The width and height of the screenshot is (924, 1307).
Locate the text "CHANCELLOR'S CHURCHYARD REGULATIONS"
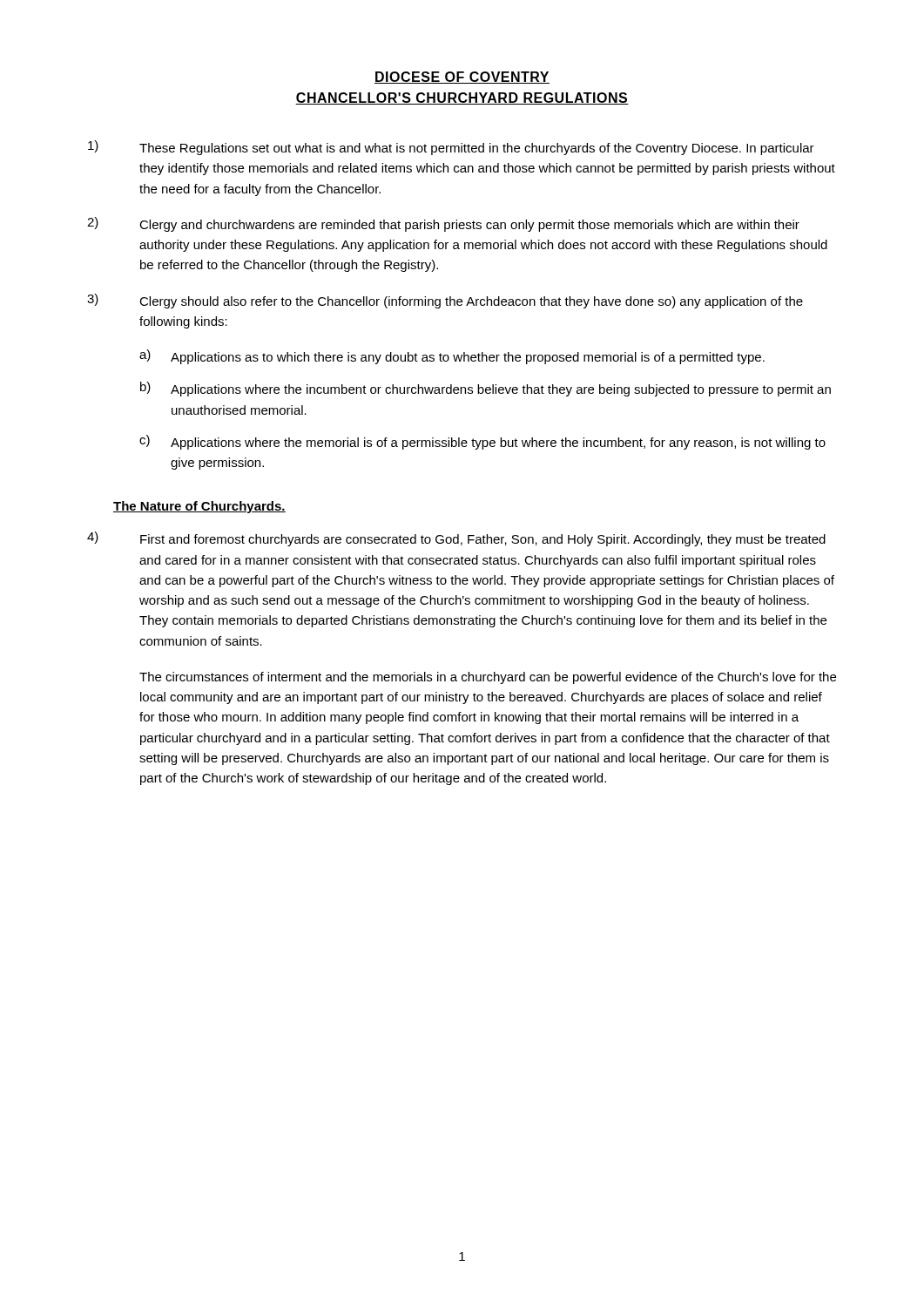click(x=462, y=98)
